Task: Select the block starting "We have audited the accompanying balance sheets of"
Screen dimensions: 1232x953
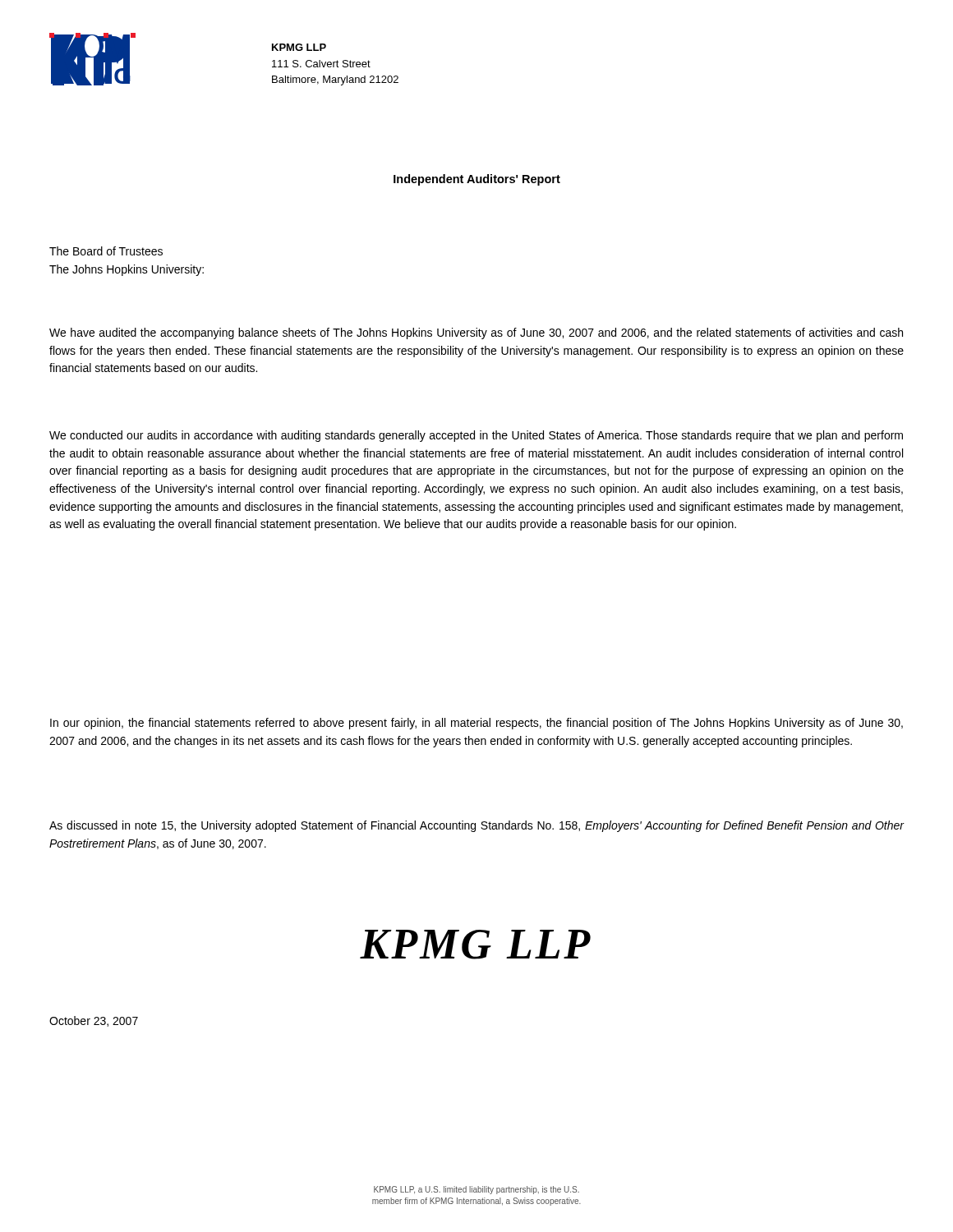Action: point(476,350)
